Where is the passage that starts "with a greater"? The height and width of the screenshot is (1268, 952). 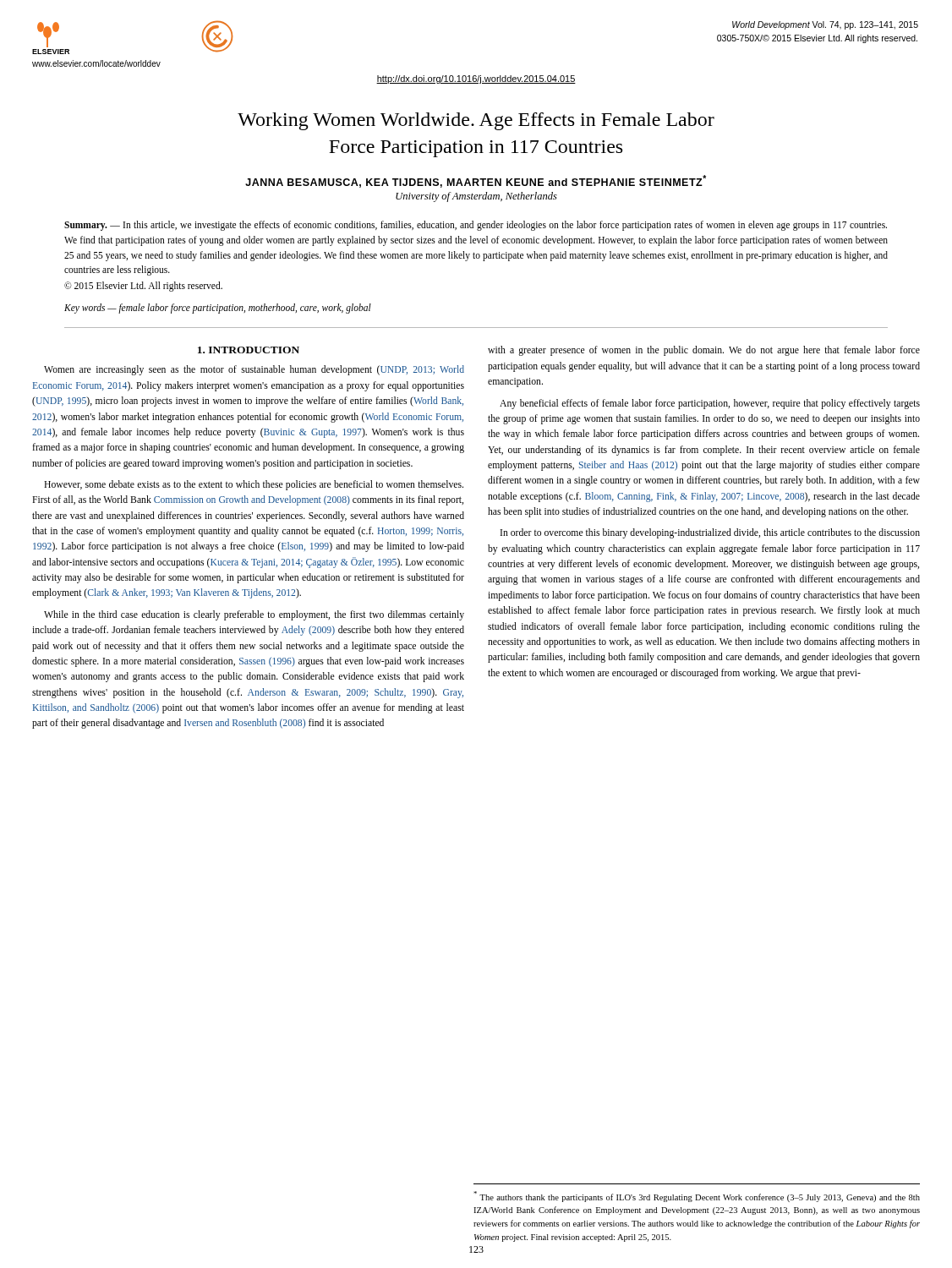[704, 512]
